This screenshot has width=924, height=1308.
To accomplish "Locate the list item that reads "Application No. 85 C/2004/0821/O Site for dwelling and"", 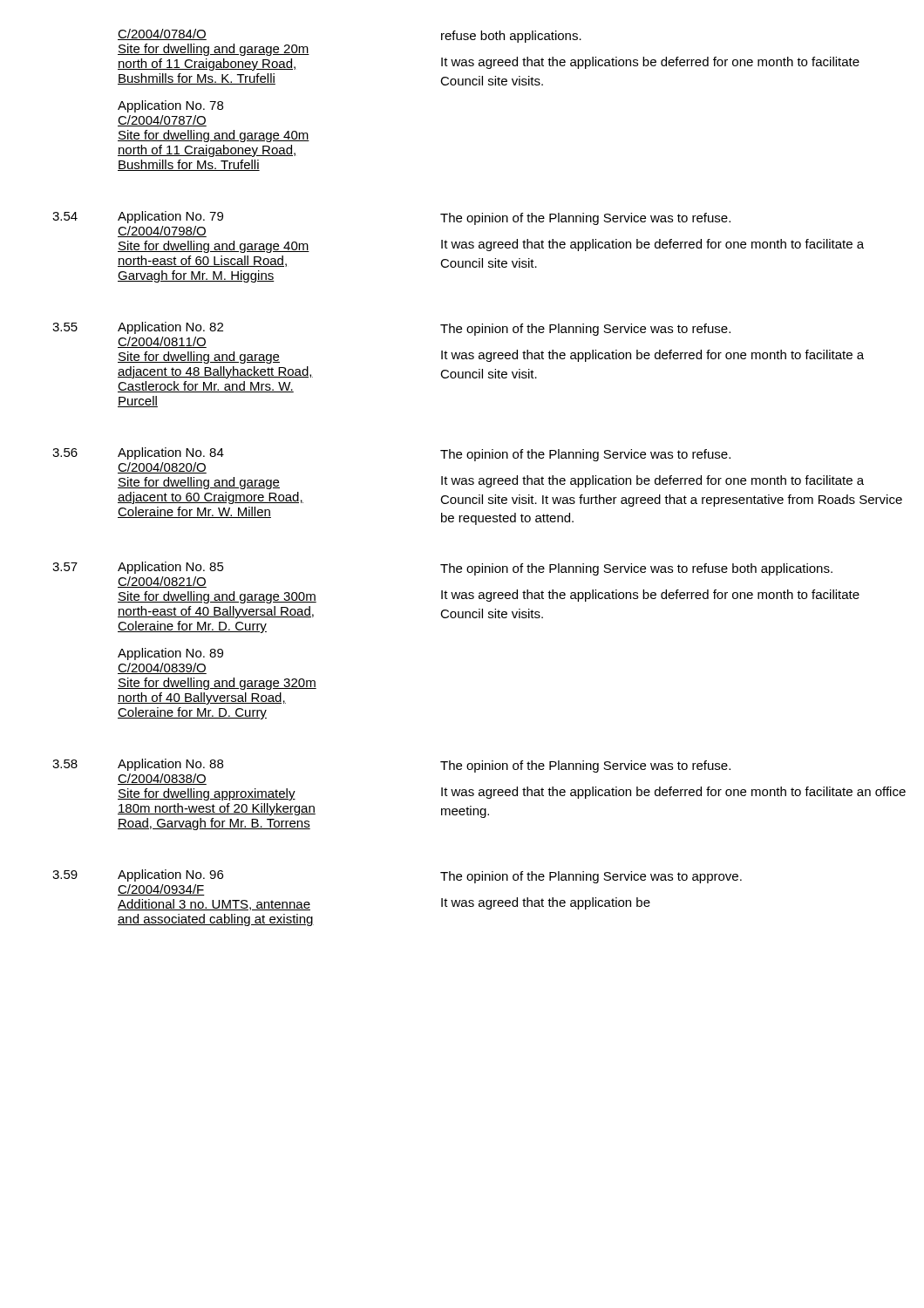I will tap(270, 639).
